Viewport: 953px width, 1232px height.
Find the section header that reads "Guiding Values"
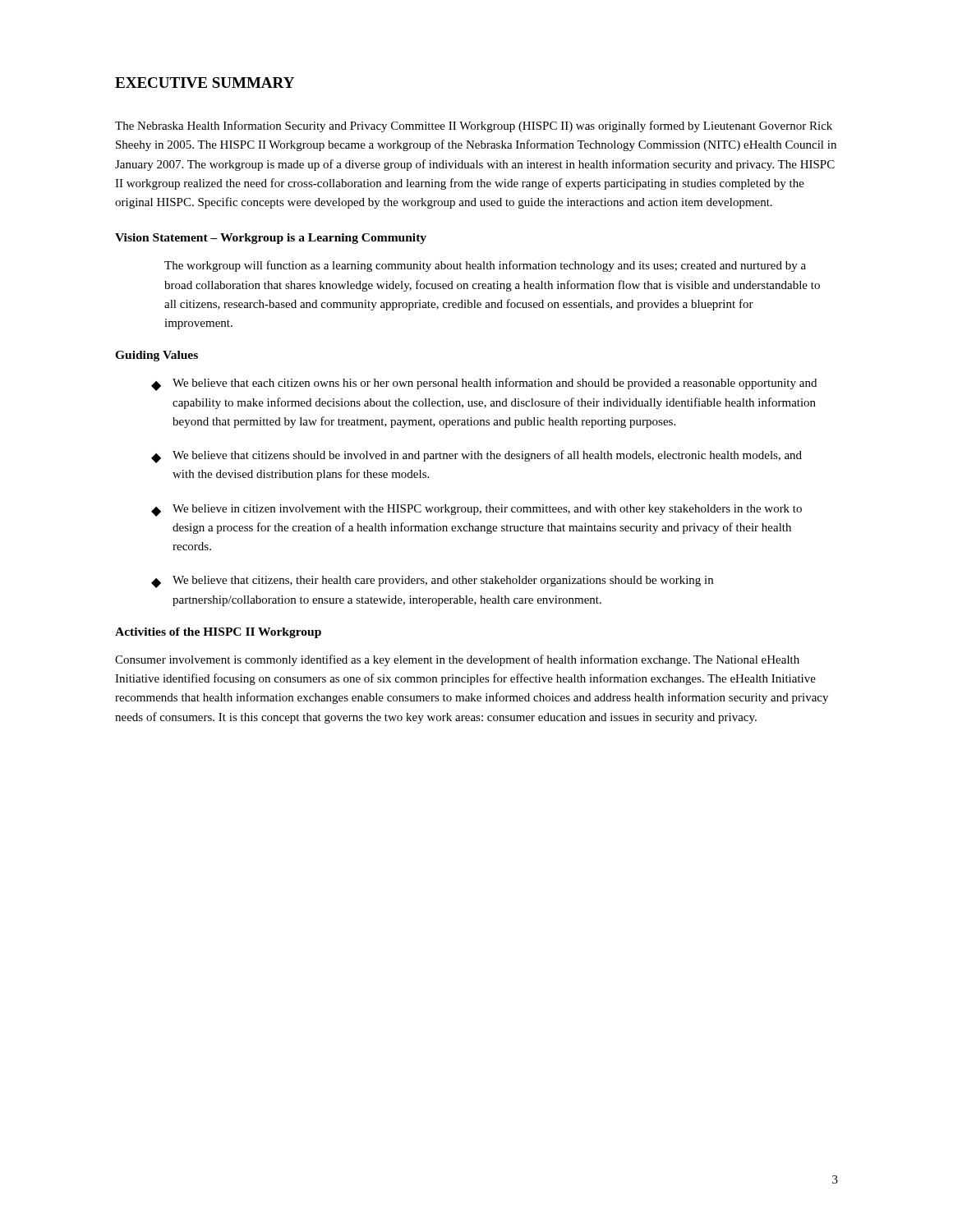(157, 355)
